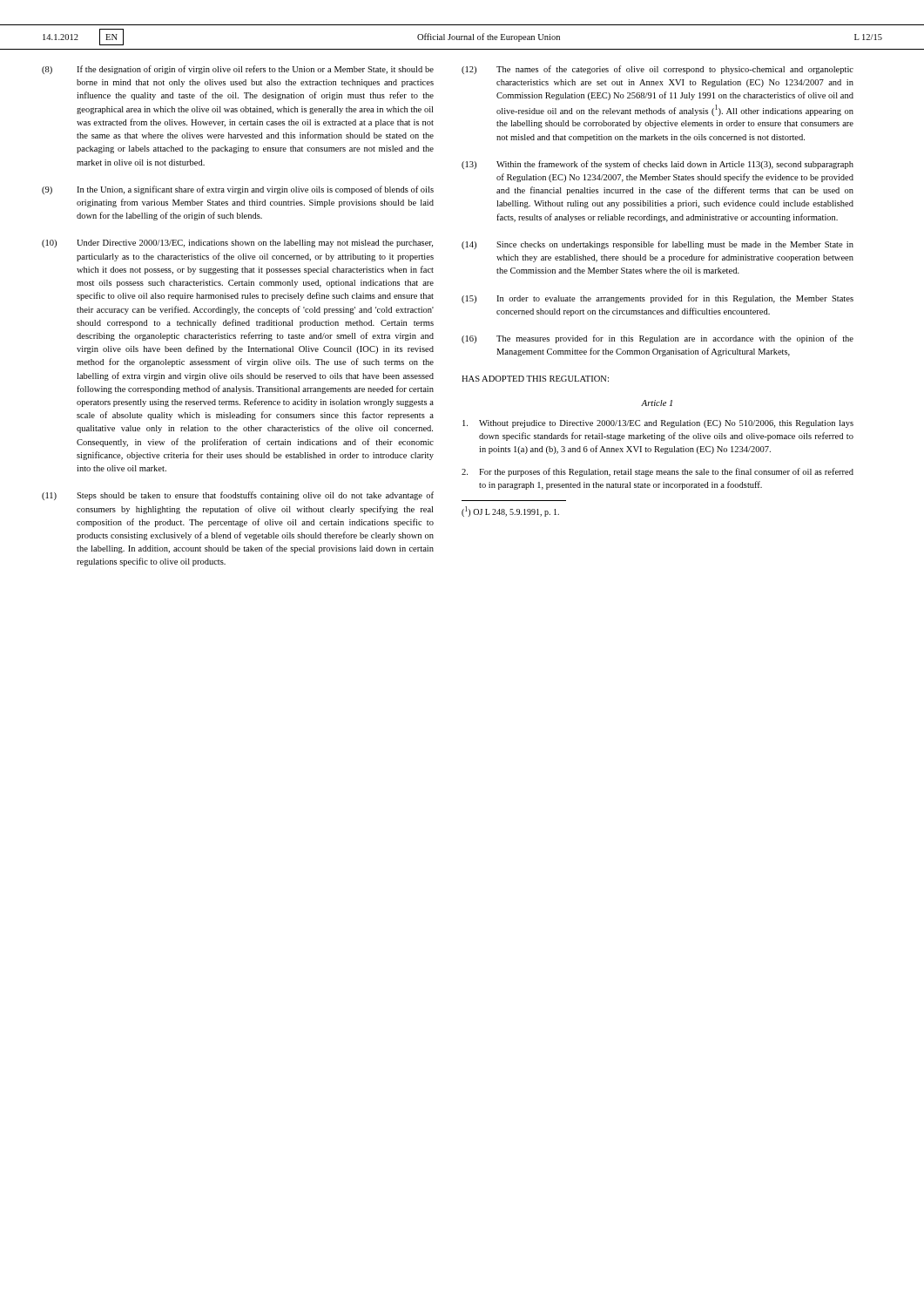Click on the text block that reads "For the purposes of this Regulation, retail stage"
This screenshot has width=924, height=1307.
658,478
